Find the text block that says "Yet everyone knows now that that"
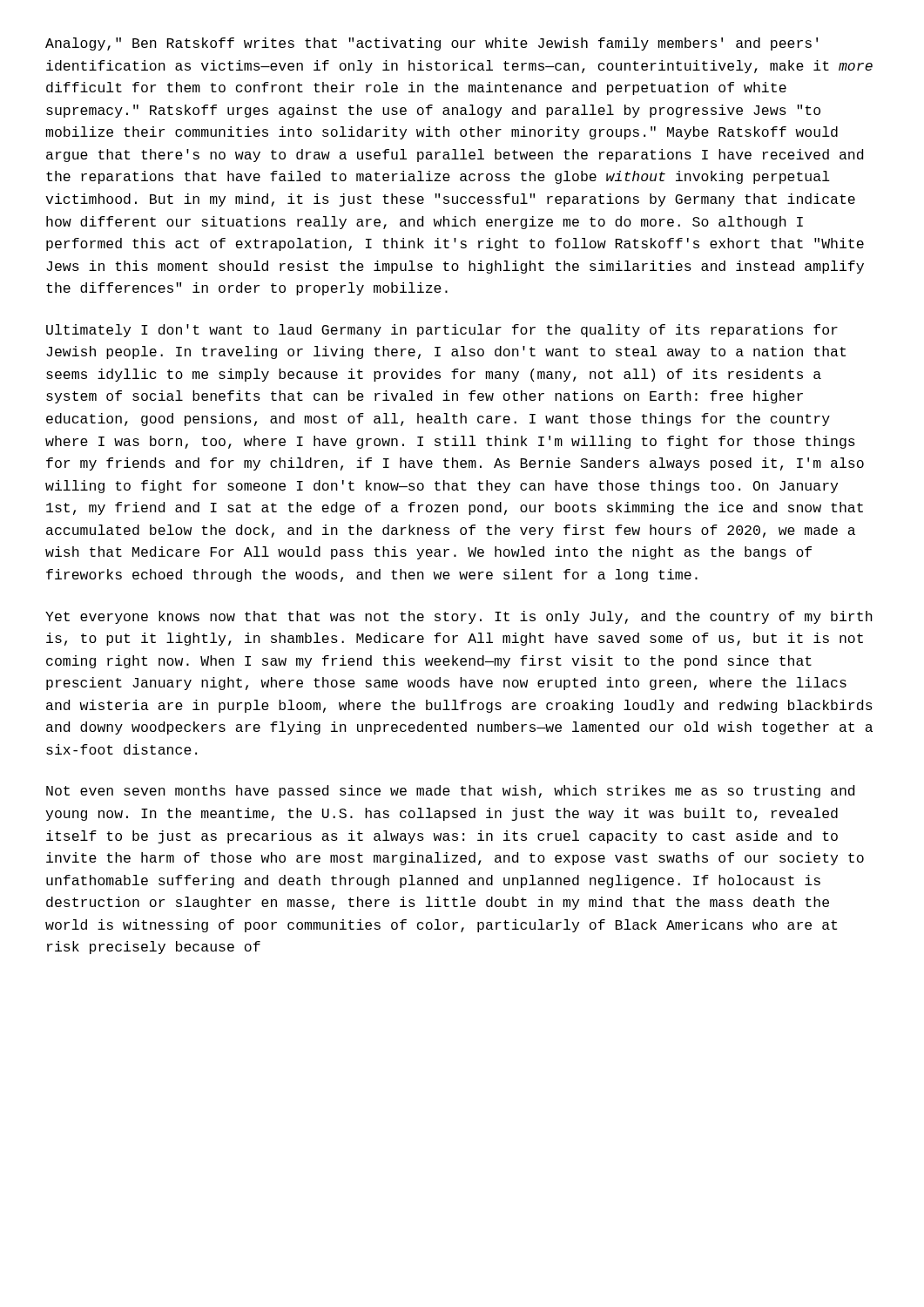 pos(459,684)
